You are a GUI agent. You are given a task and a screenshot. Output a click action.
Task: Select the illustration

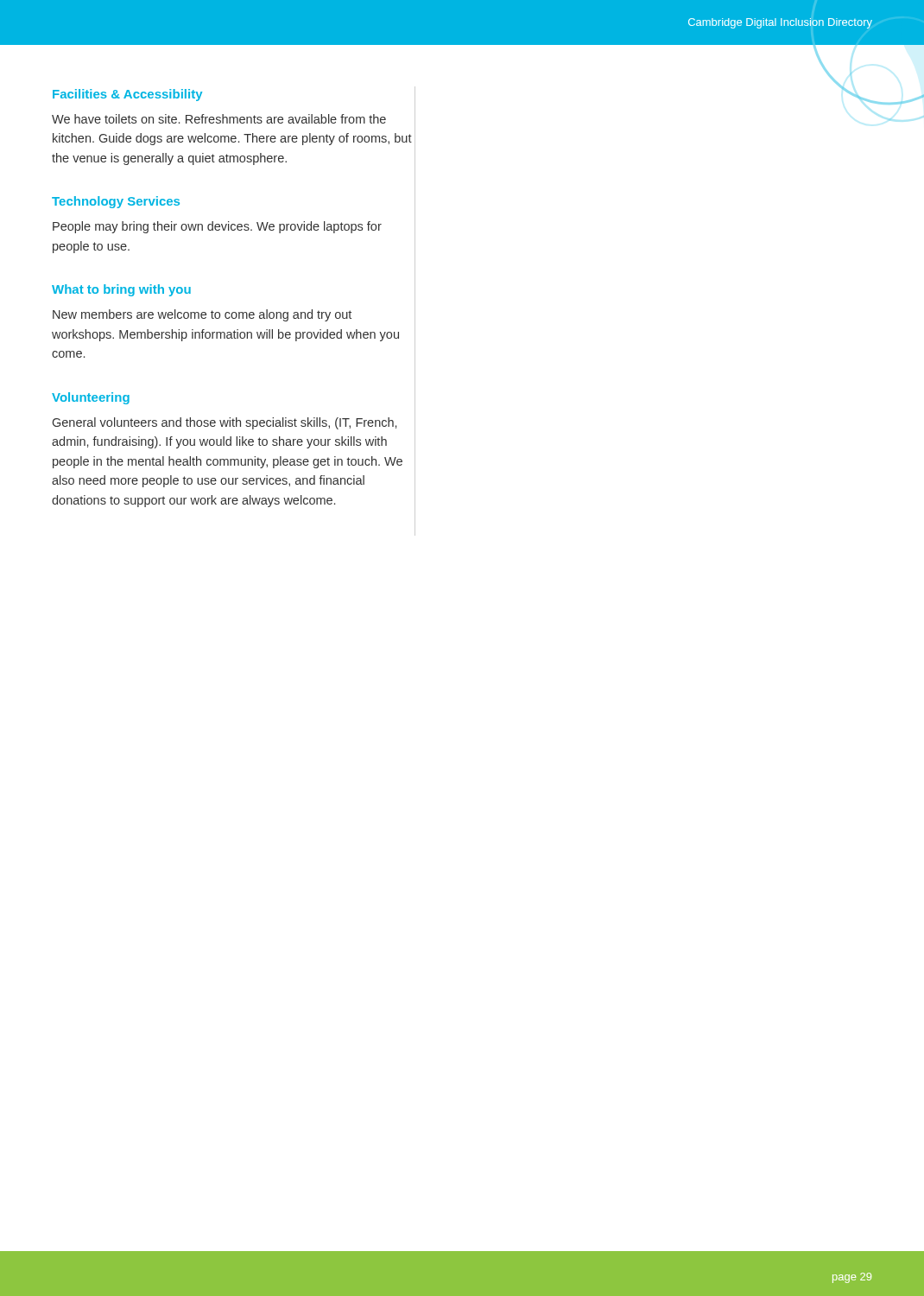pos(838,65)
